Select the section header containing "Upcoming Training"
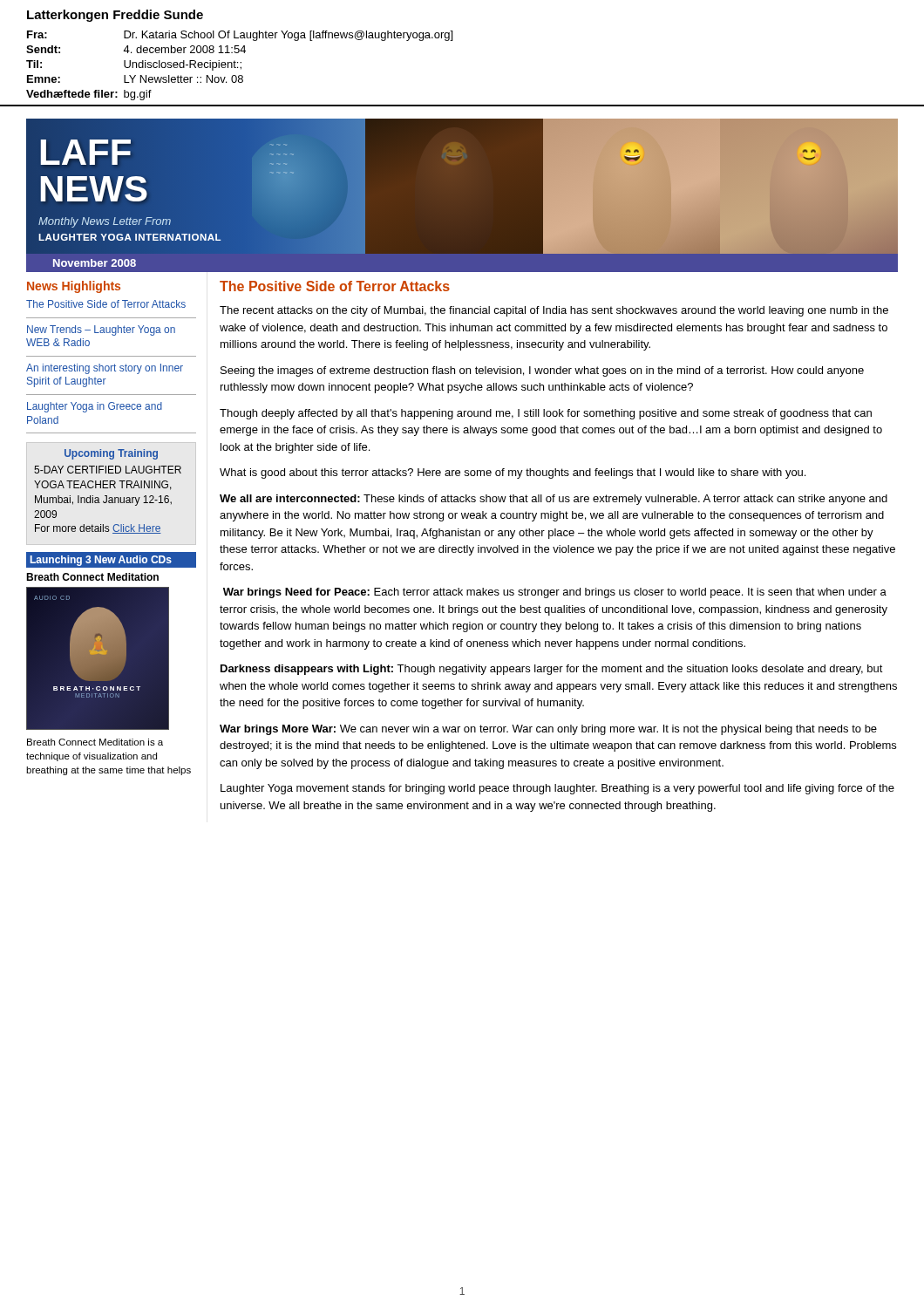The height and width of the screenshot is (1308, 924). [111, 454]
